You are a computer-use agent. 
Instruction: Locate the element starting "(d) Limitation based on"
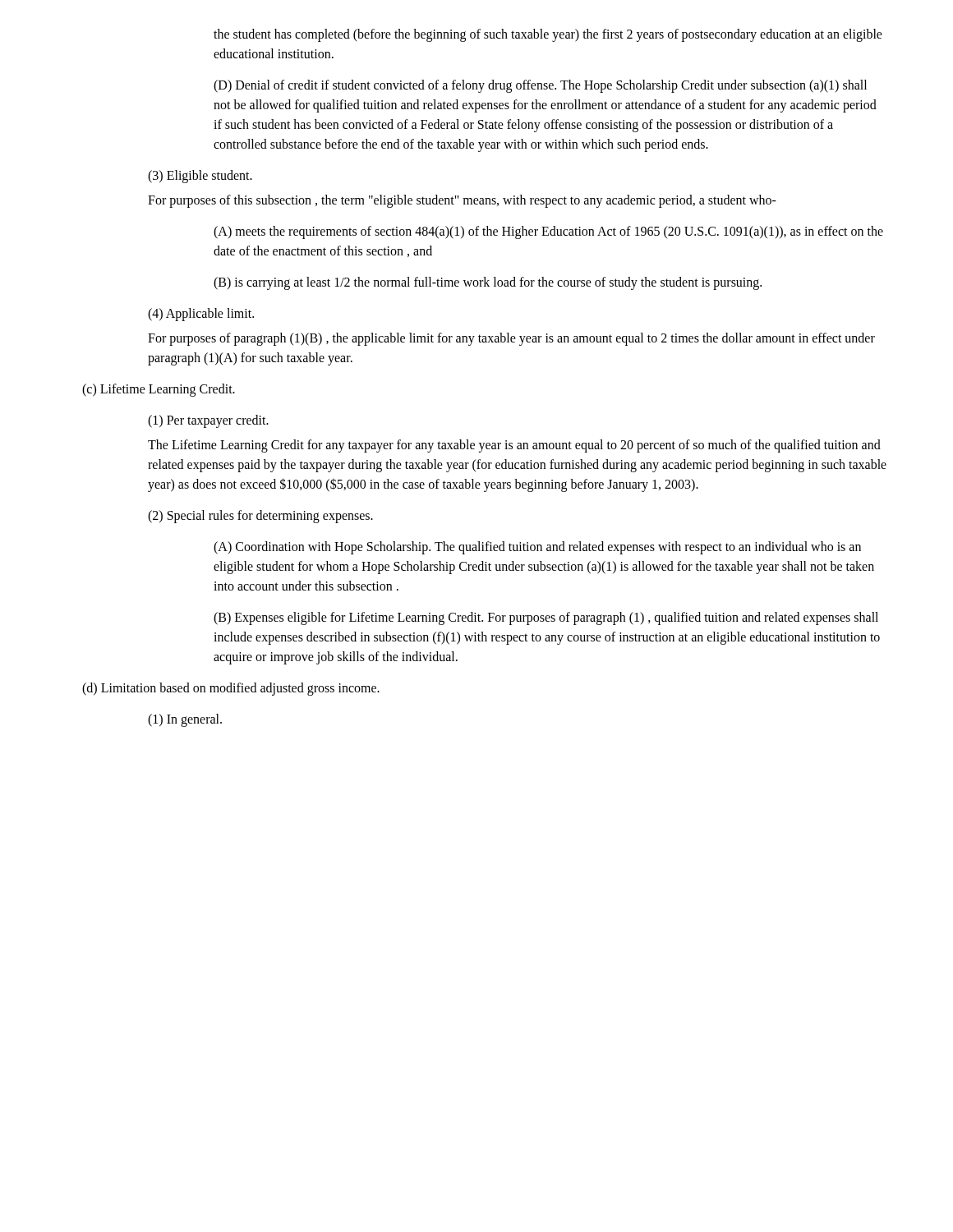[231, 688]
